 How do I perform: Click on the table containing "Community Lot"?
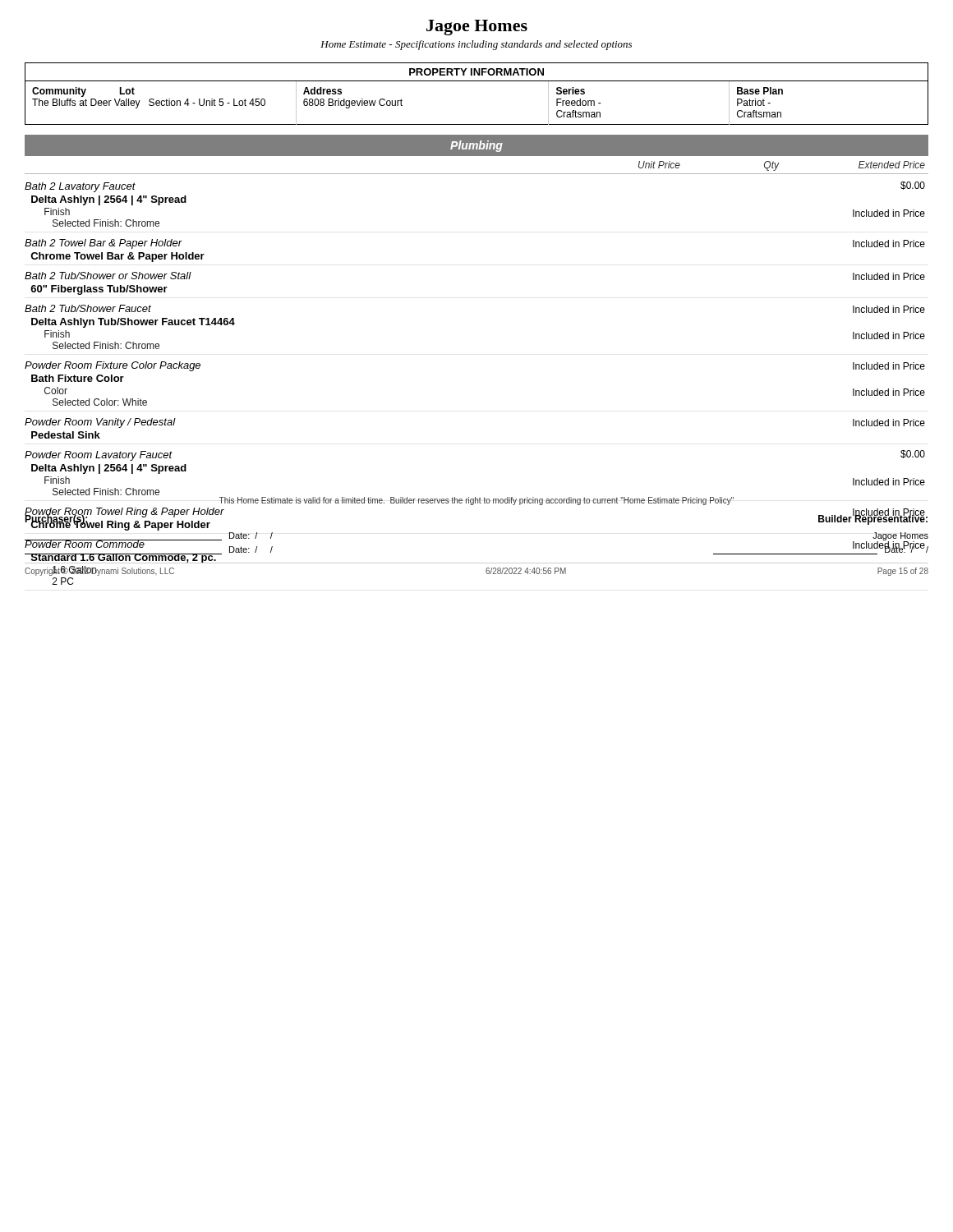[476, 94]
